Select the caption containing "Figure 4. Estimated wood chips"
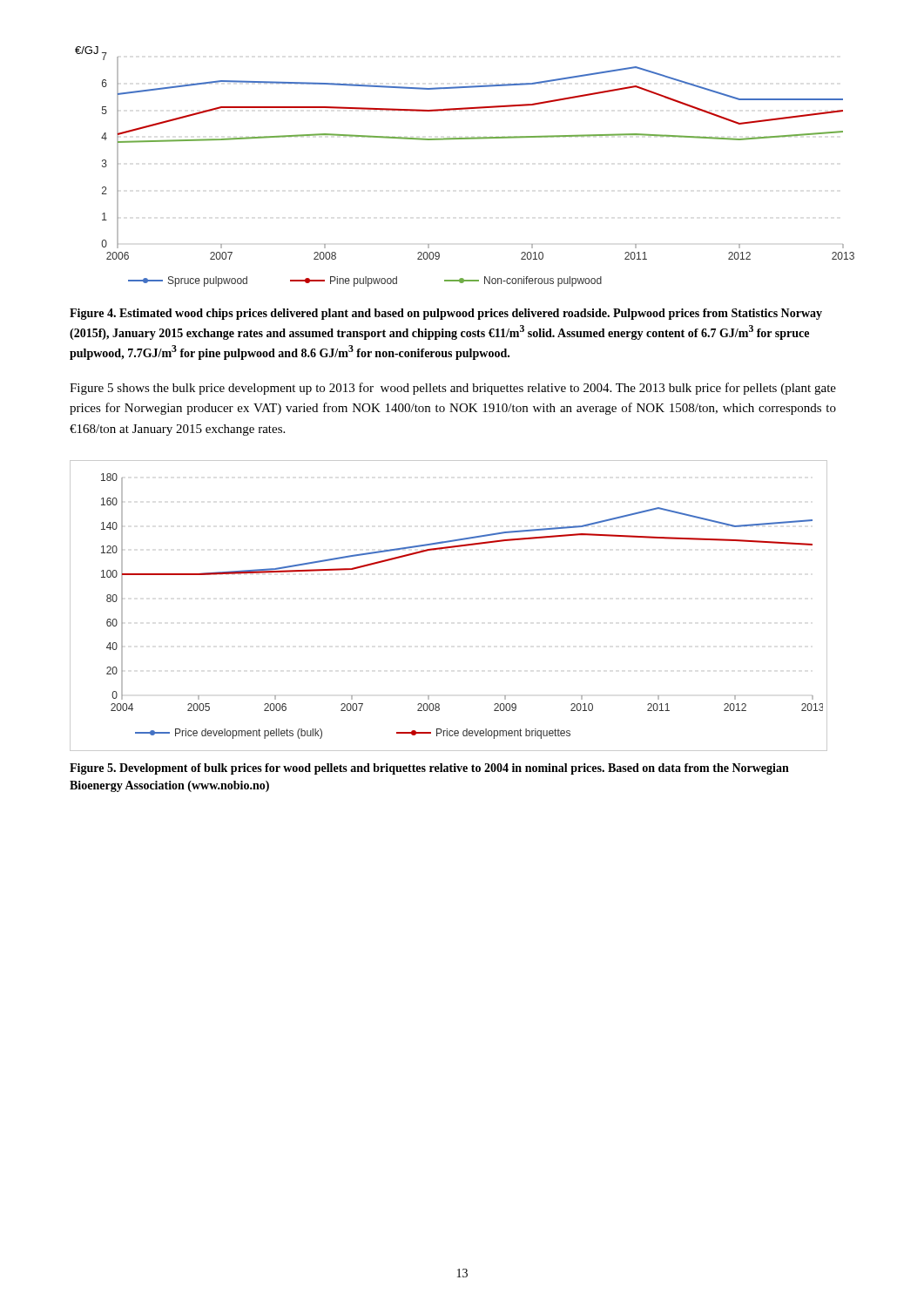Image resolution: width=924 pixels, height=1307 pixels. (x=446, y=333)
